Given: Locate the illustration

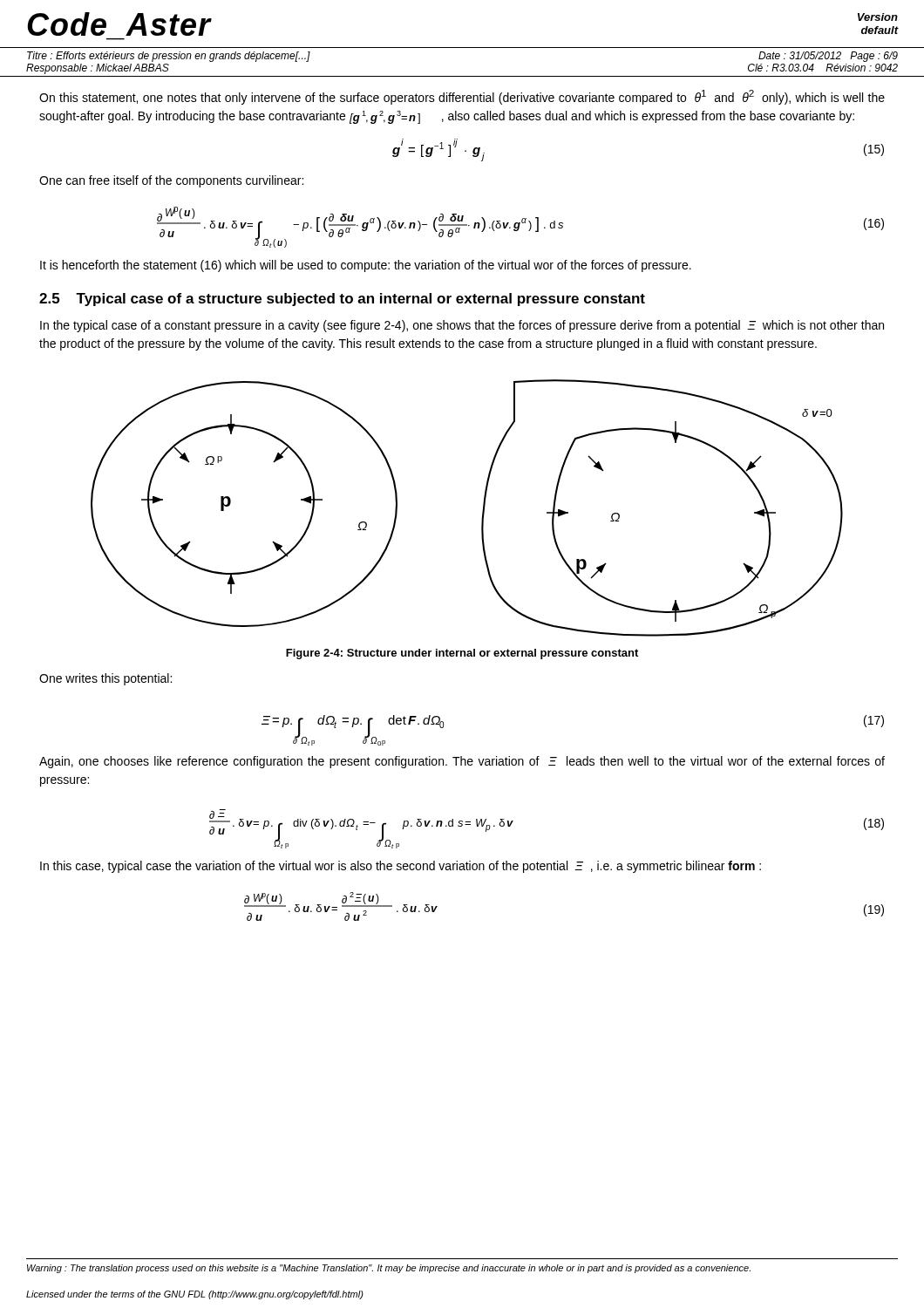Looking at the screenshot, I should 462,504.
